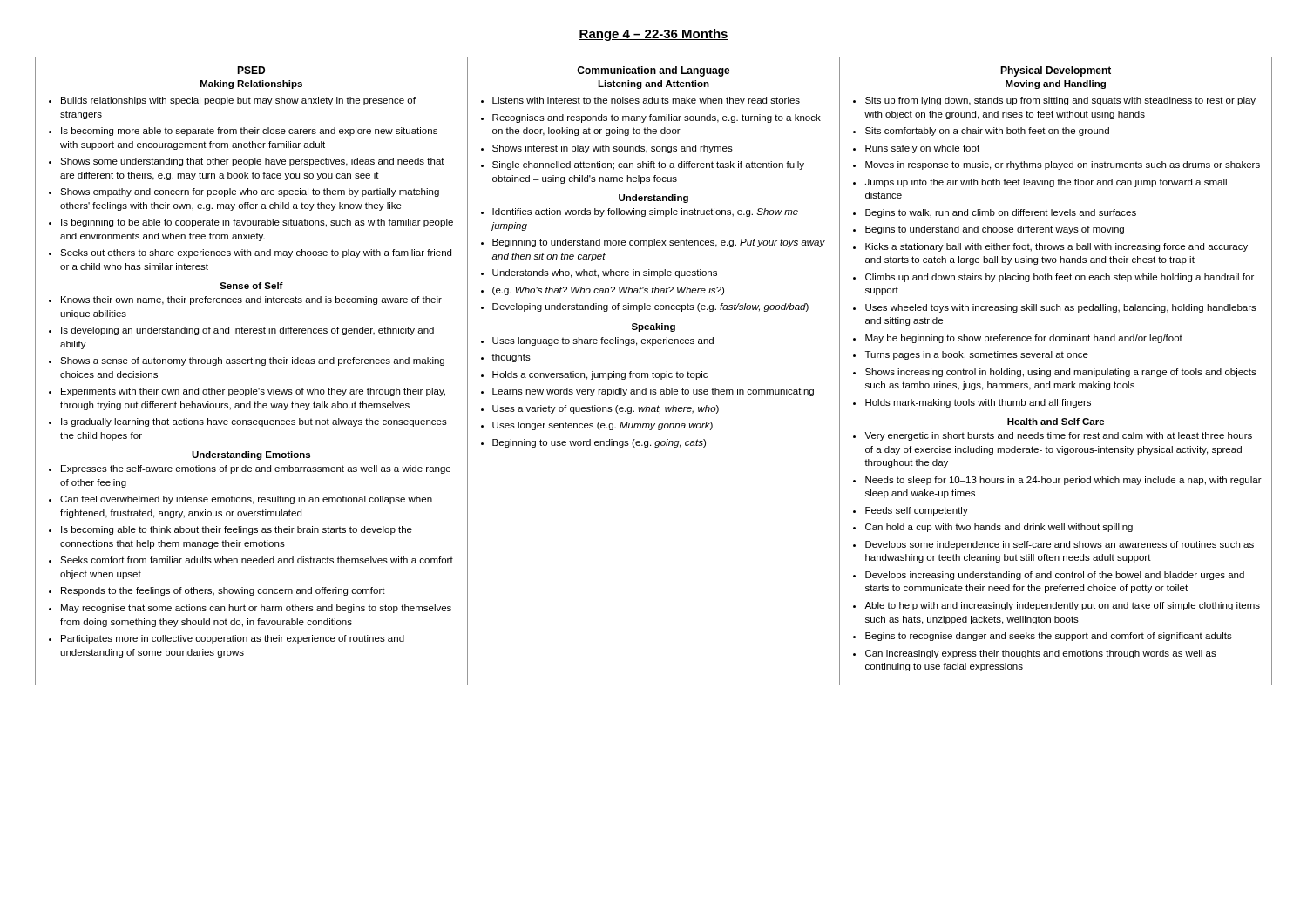Find "Uses language to share feelings, experiences and" on this page
This screenshot has height=924, width=1307.
click(654, 341)
